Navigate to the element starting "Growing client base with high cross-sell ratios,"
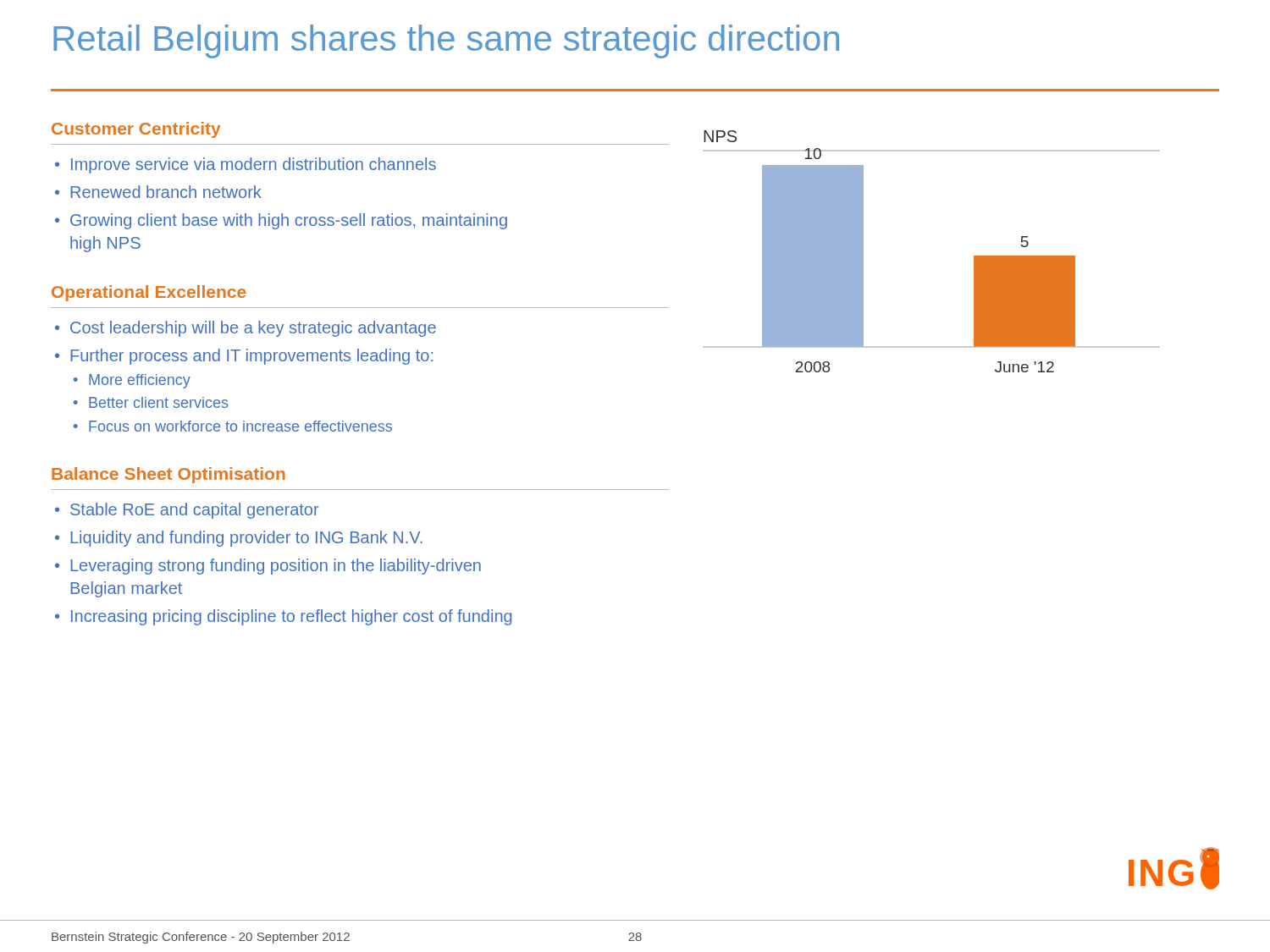 [x=289, y=231]
